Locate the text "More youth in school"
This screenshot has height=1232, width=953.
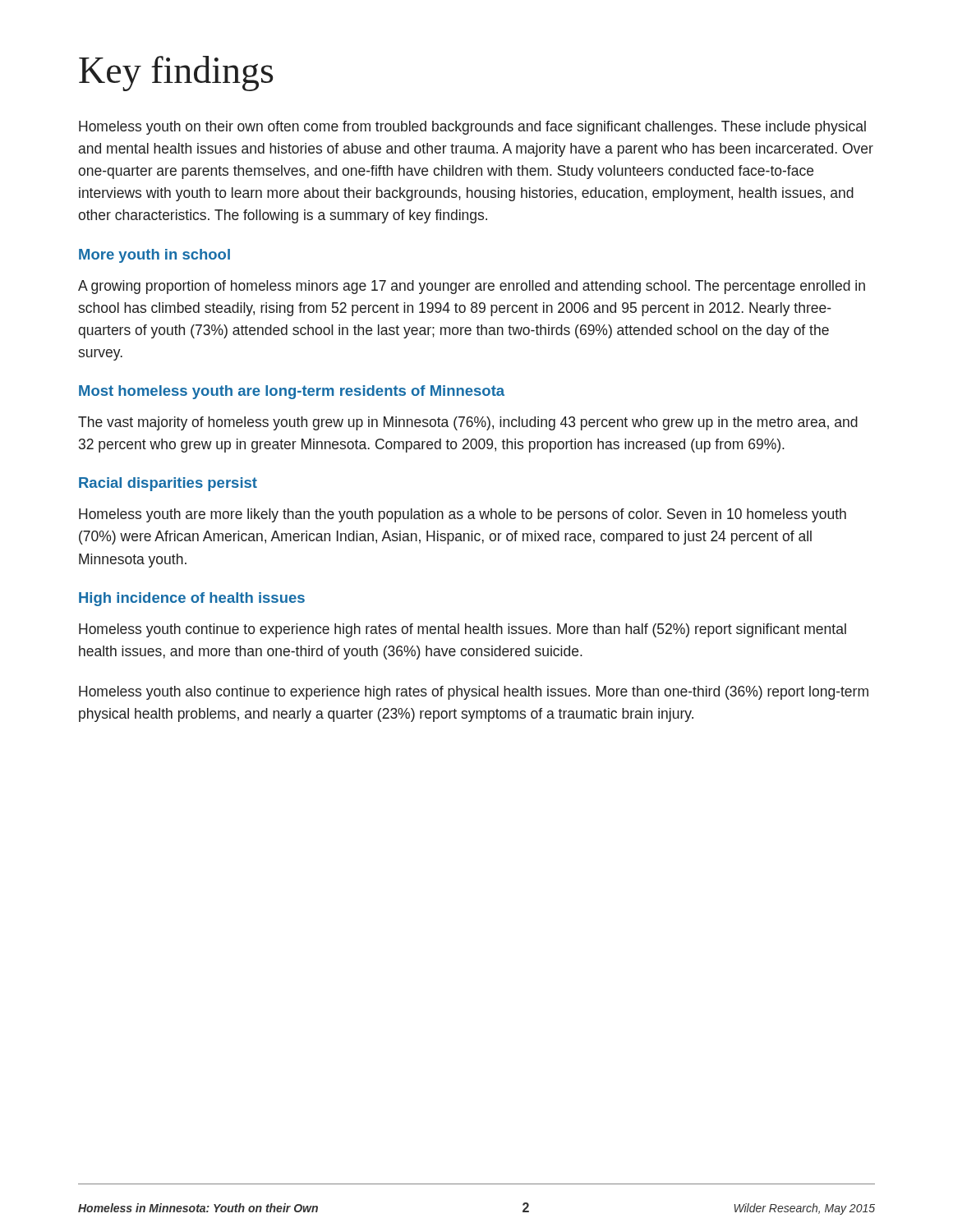[x=154, y=254]
